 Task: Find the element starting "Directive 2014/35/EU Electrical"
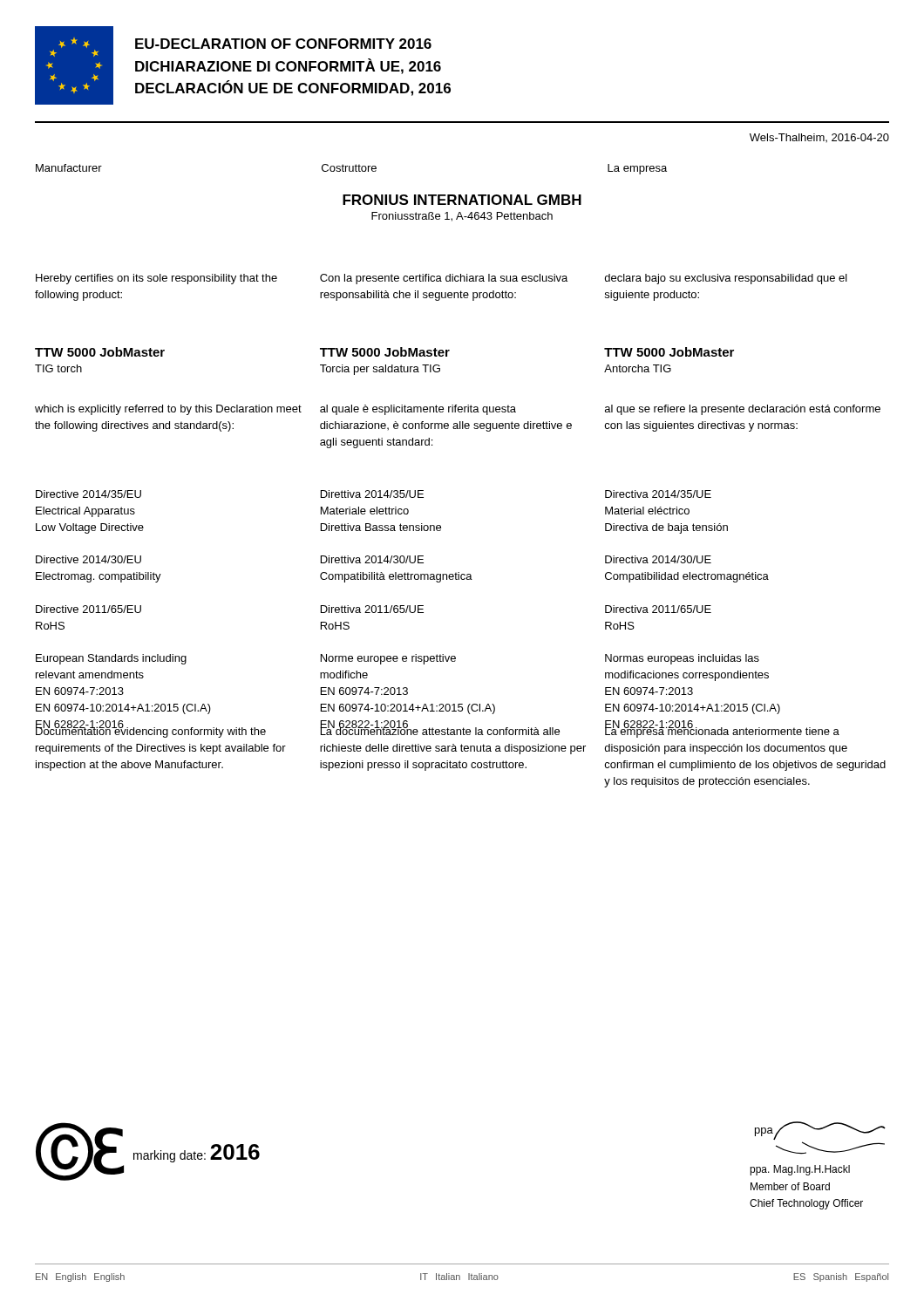coord(123,609)
